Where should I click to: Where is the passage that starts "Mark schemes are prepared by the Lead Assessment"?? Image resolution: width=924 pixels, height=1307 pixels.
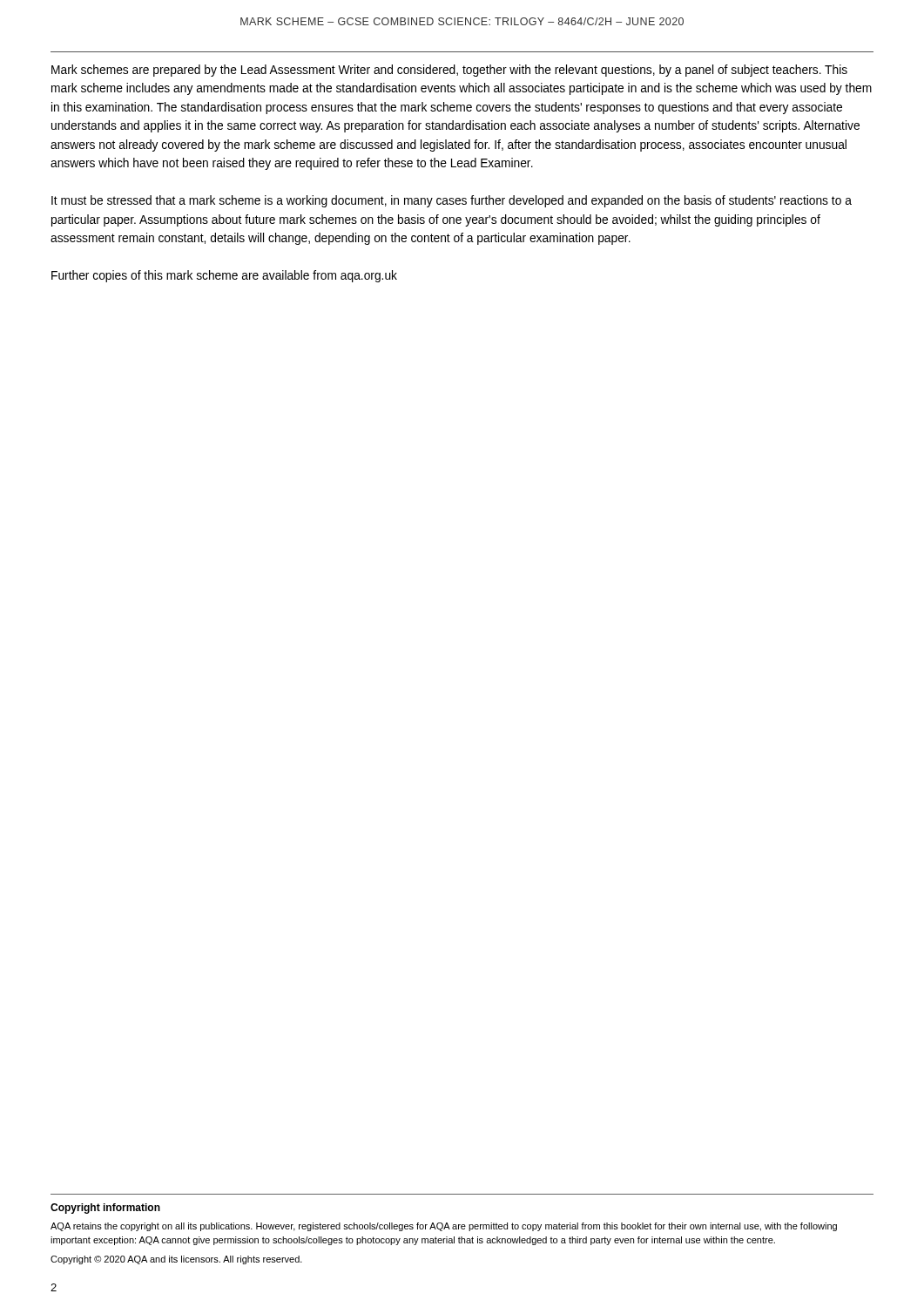461,117
